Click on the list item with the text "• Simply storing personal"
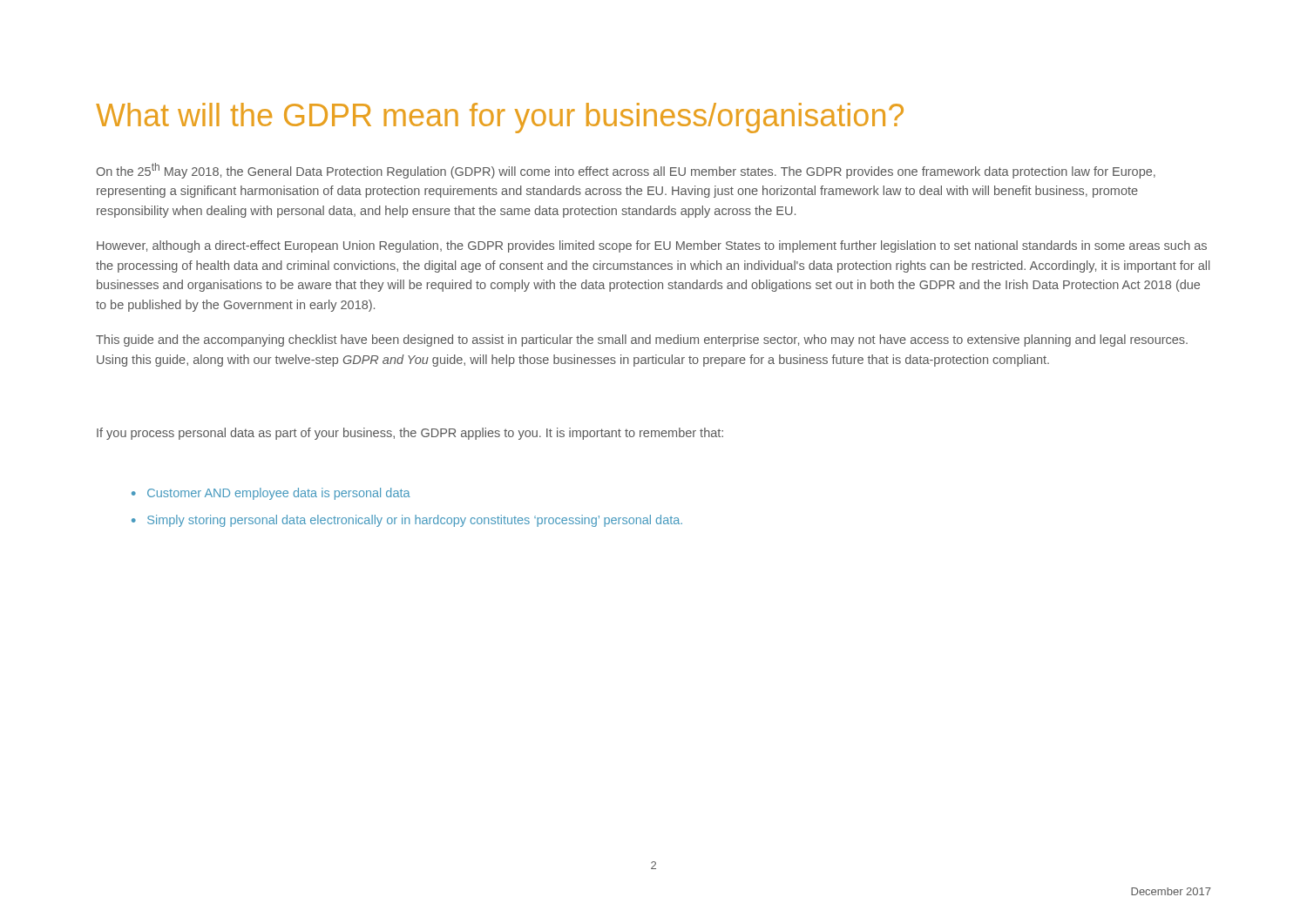Image resolution: width=1307 pixels, height=924 pixels. pyautogui.click(x=407, y=521)
